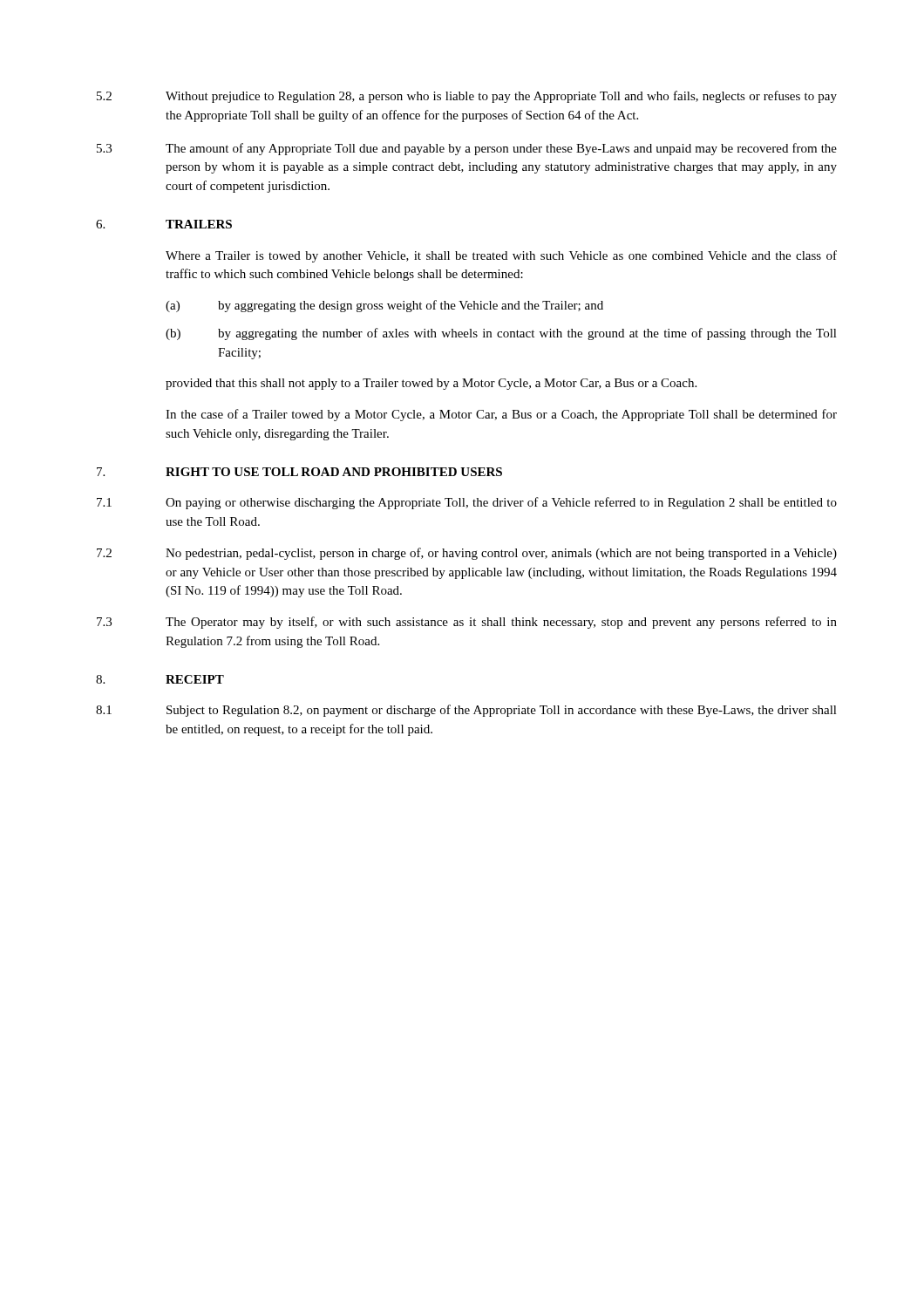Find the list item that reads "7.1 On paying or otherwise"
Viewport: 924px width, 1308px height.
pyautogui.click(x=466, y=513)
